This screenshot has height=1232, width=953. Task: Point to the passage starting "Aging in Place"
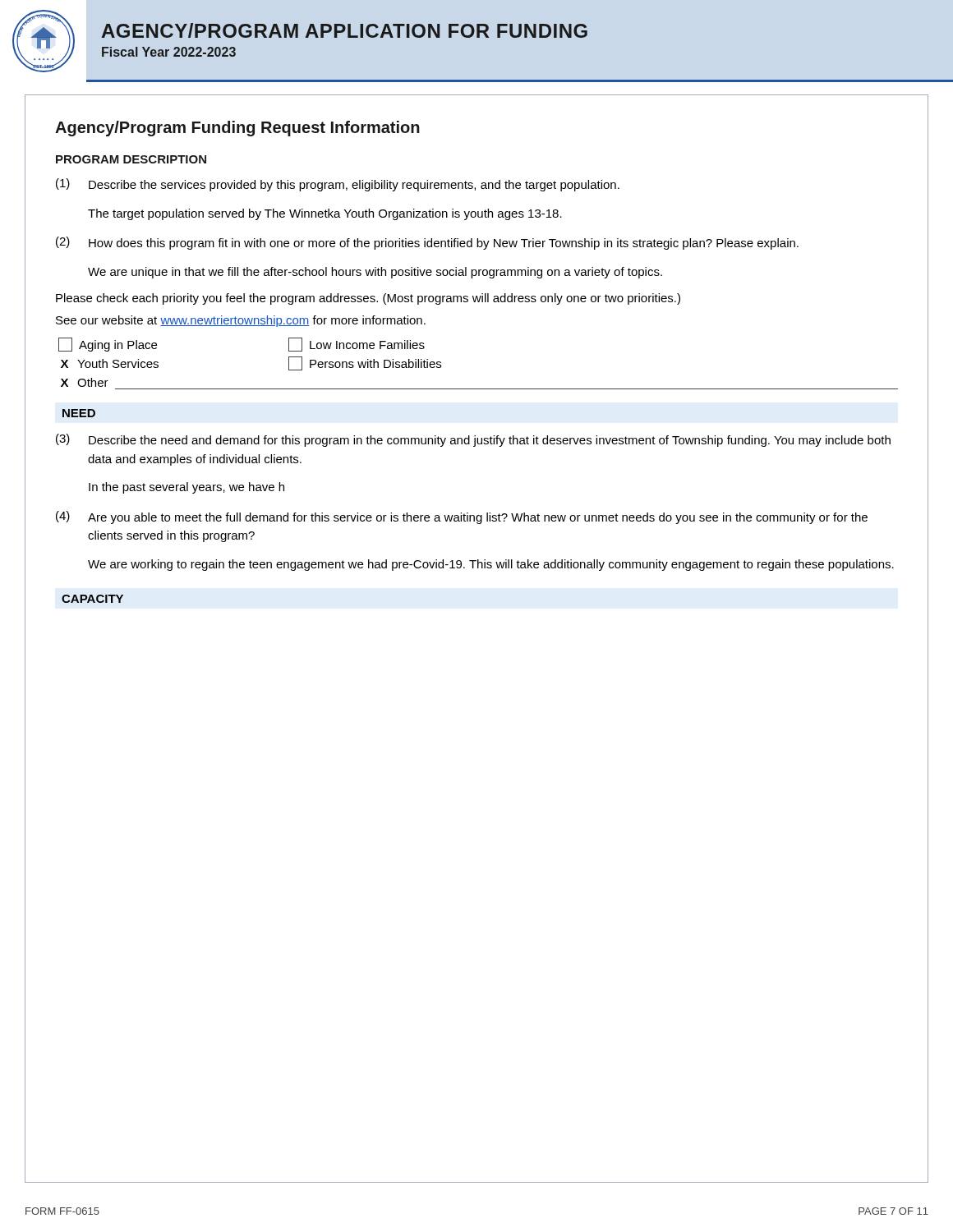[x=107, y=344]
